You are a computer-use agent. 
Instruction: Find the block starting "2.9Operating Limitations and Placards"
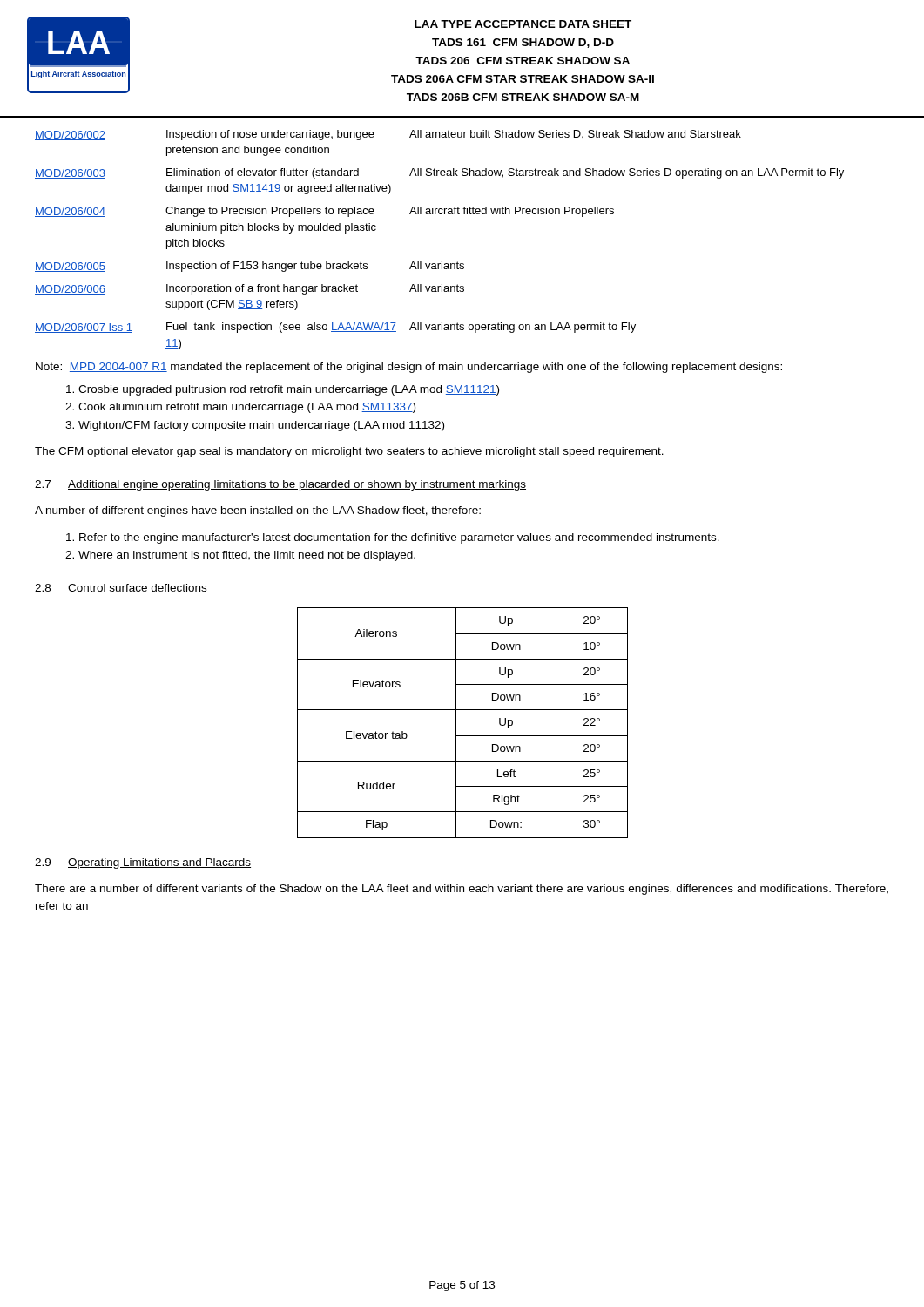coord(143,862)
